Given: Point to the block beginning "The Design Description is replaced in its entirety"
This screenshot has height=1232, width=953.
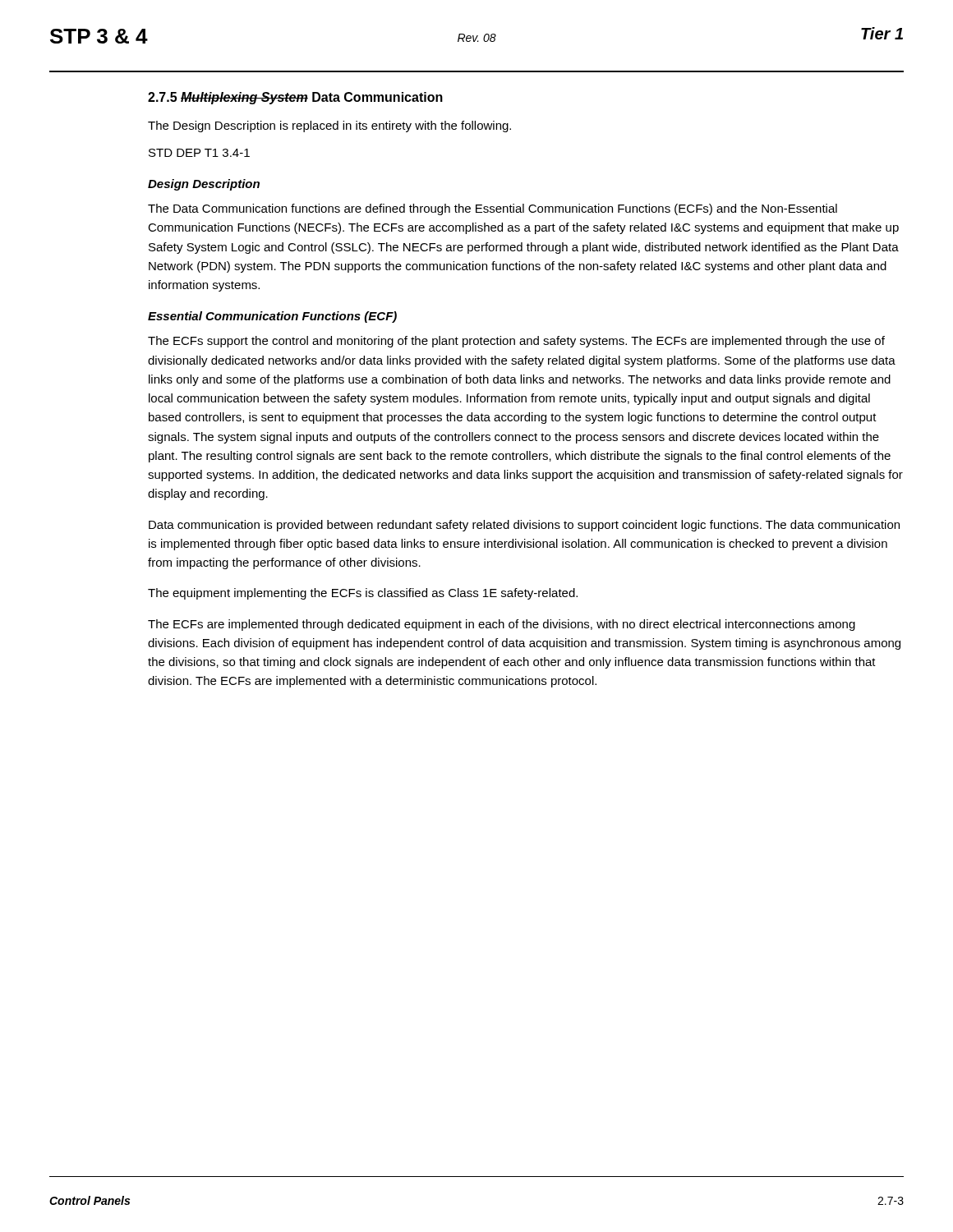Looking at the screenshot, I should pos(330,125).
